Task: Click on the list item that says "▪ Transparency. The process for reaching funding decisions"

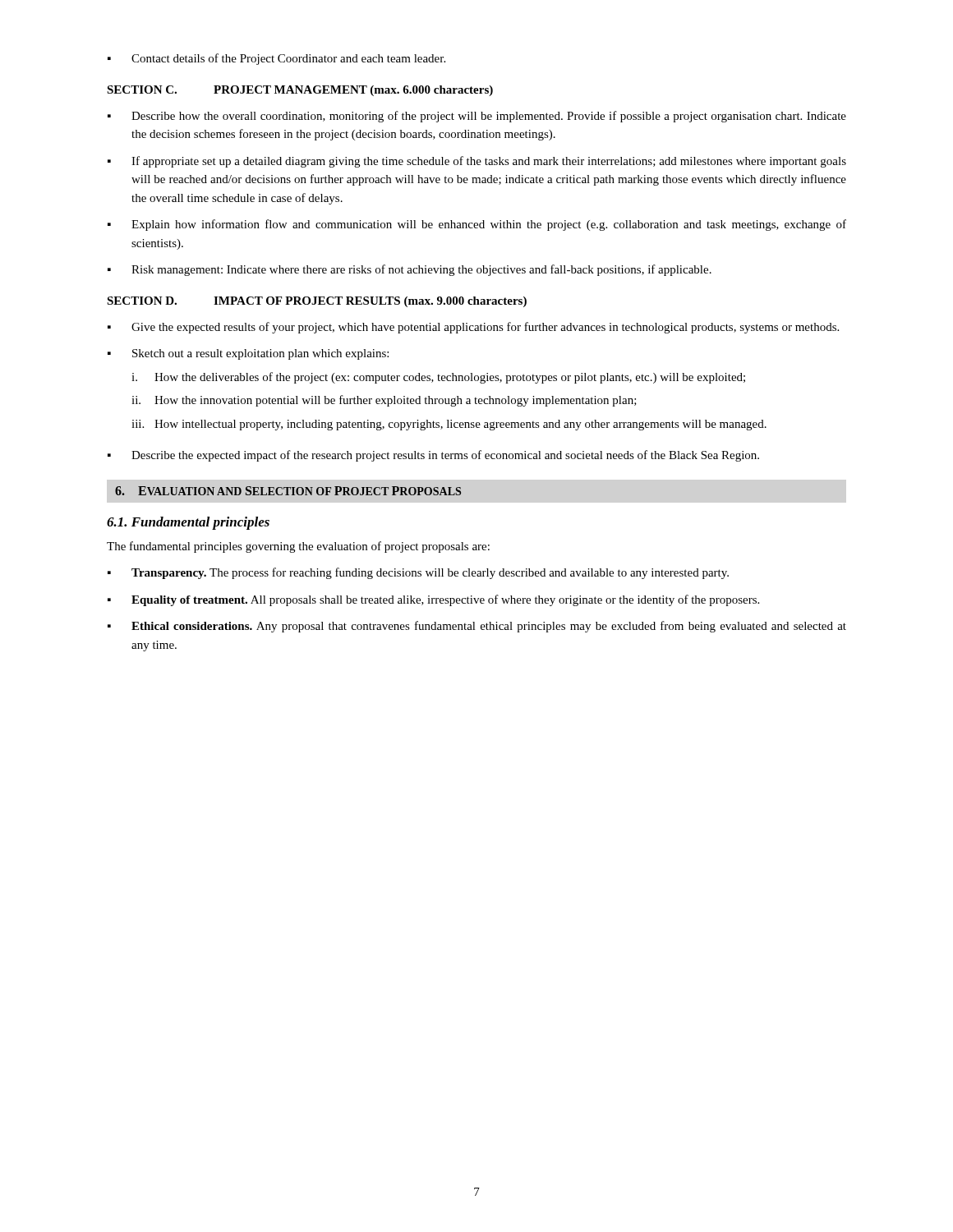Action: point(476,573)
